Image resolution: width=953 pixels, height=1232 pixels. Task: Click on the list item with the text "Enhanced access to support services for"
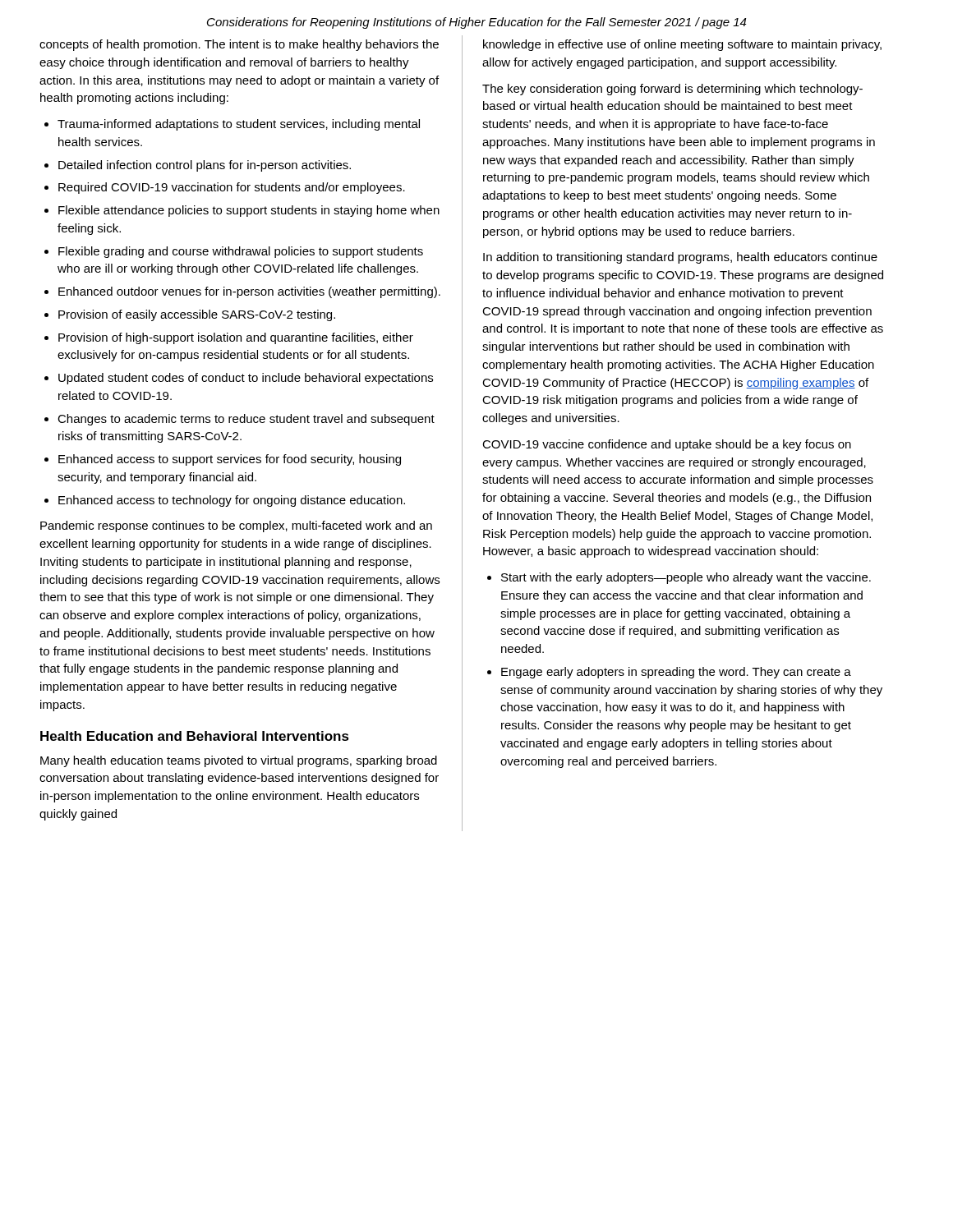tap(250, 468)
